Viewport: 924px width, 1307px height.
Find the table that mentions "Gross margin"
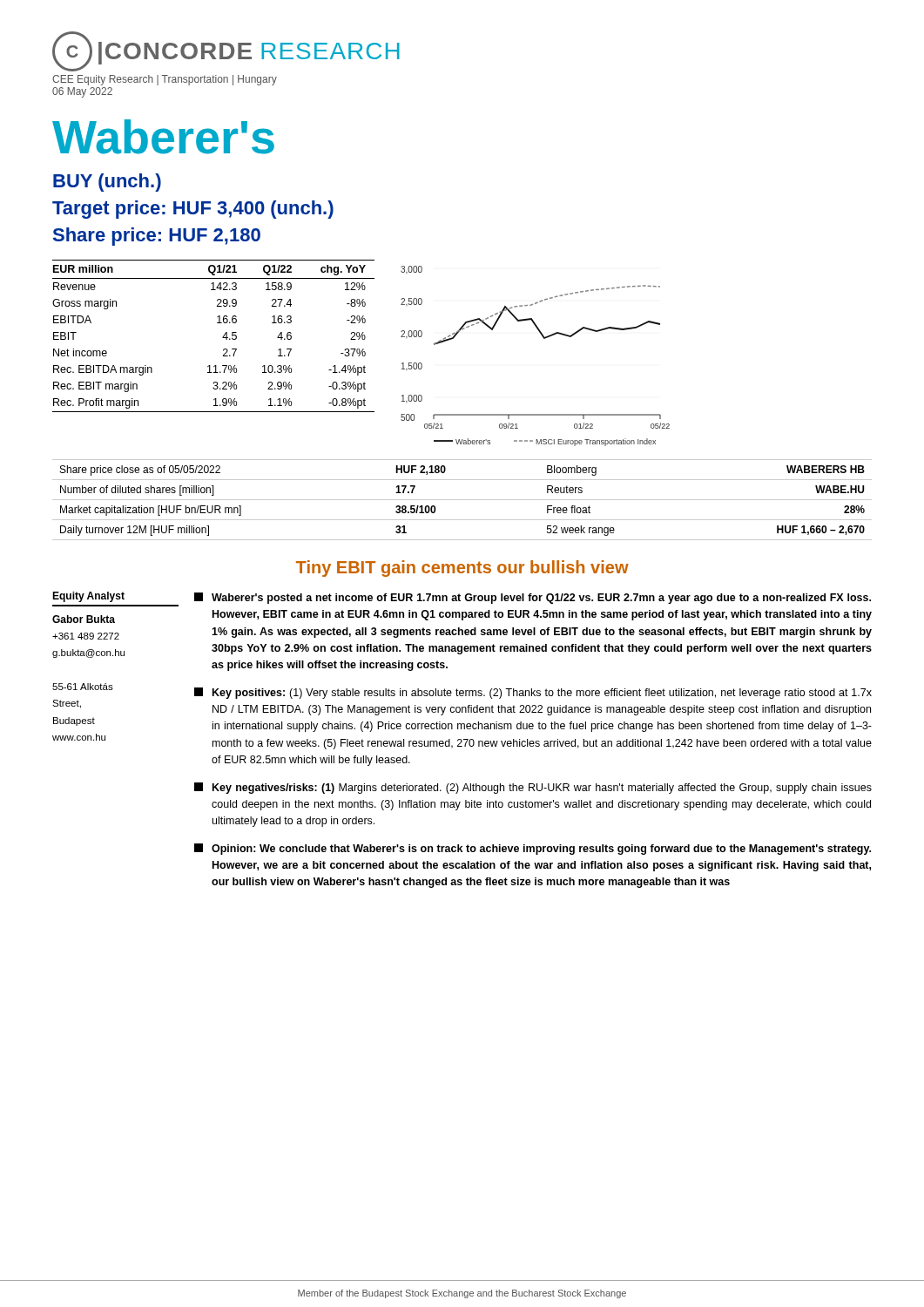[x=213, y=336]
